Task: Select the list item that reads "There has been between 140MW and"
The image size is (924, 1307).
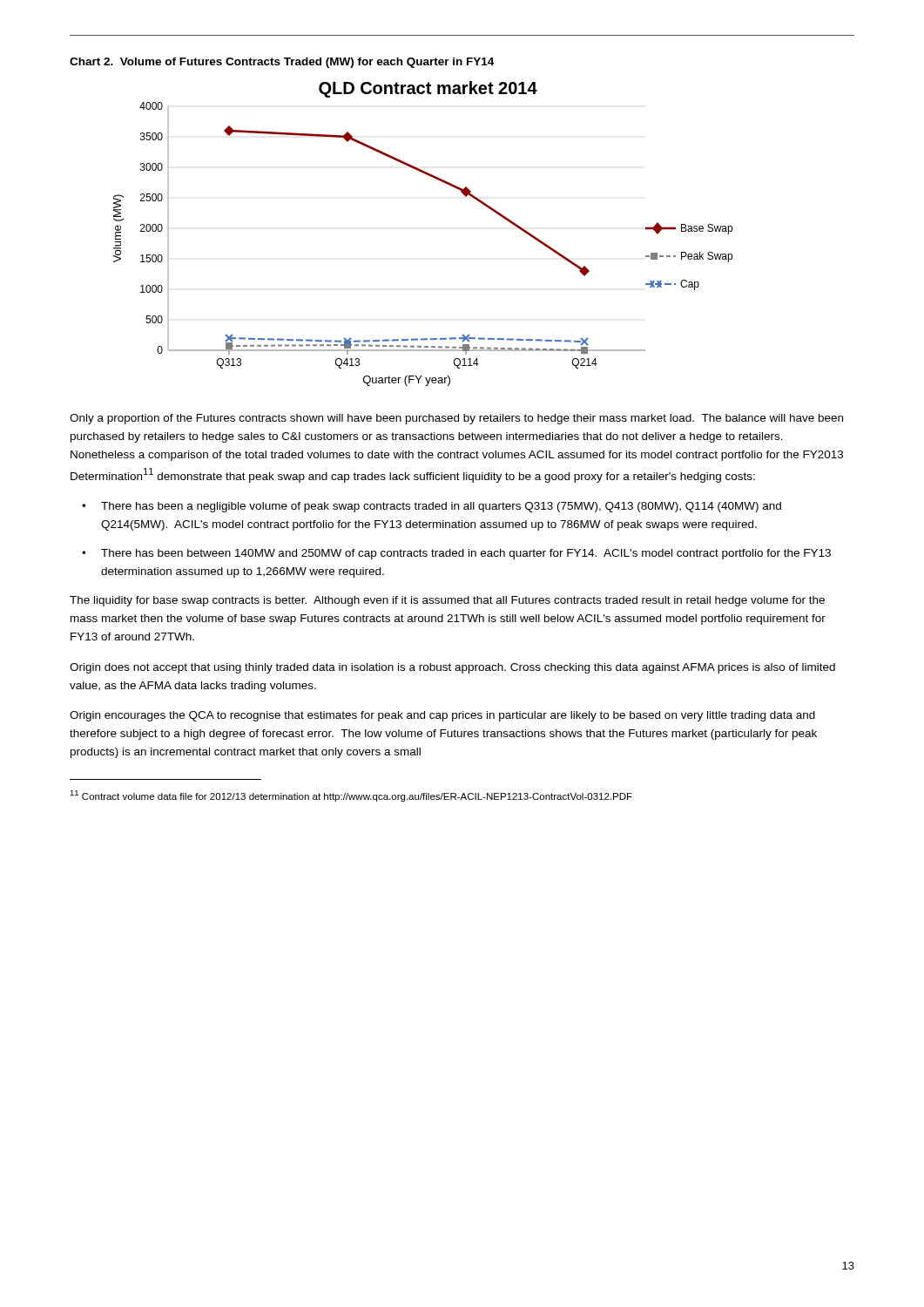Action: coord(466,562)
